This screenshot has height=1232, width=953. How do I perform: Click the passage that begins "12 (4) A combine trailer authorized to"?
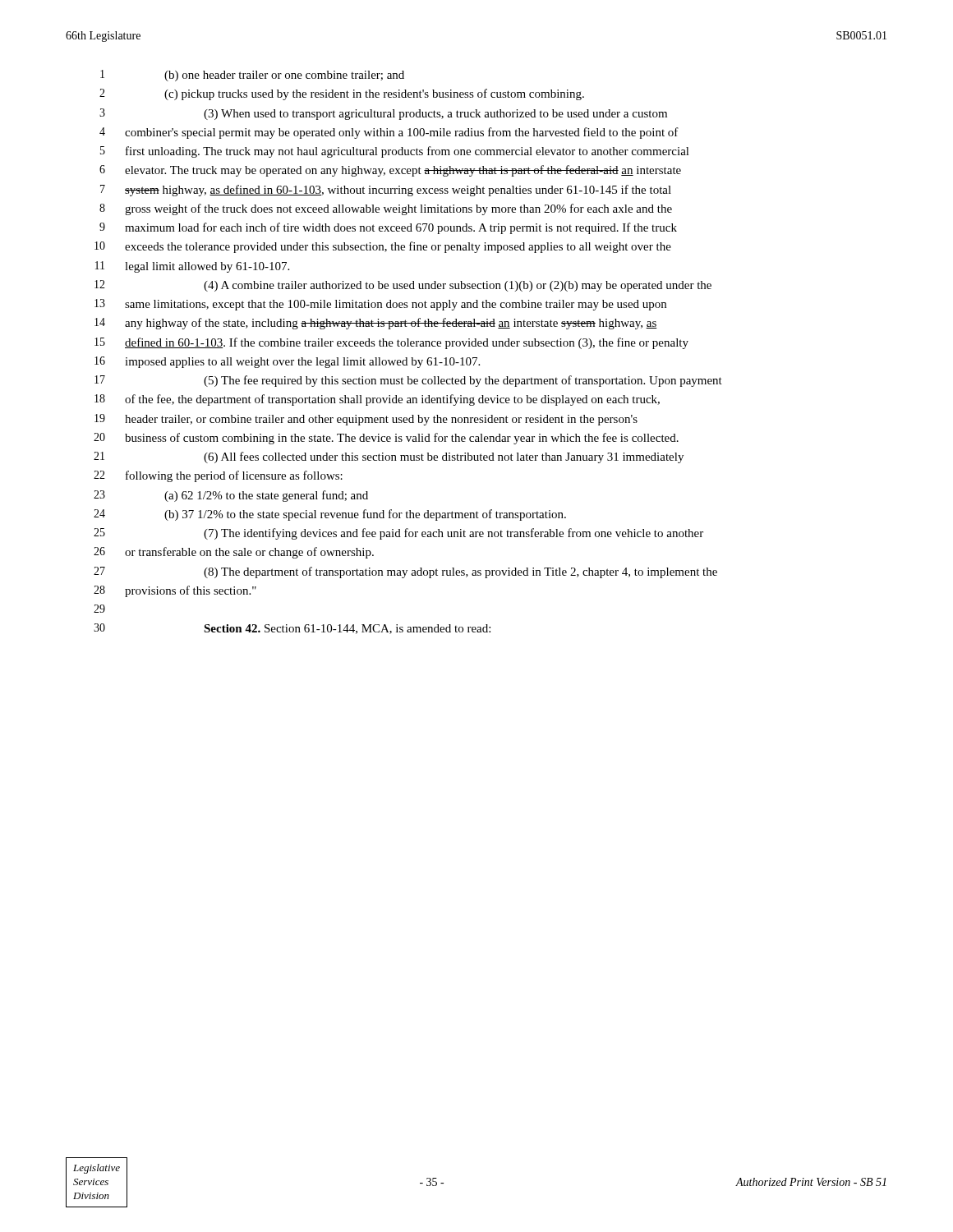[476, 285]
